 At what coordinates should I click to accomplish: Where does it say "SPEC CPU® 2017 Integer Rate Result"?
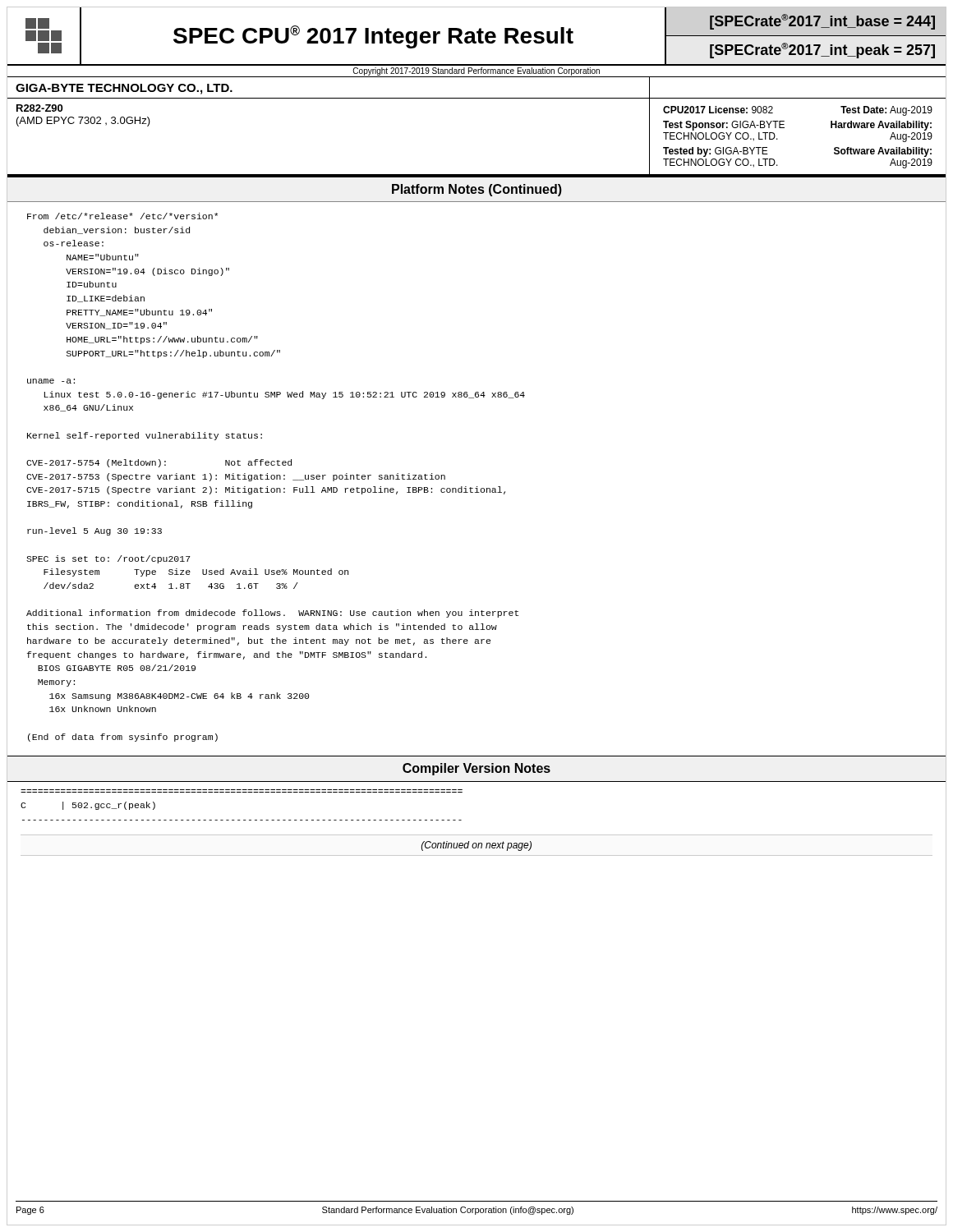pos(373,35)
